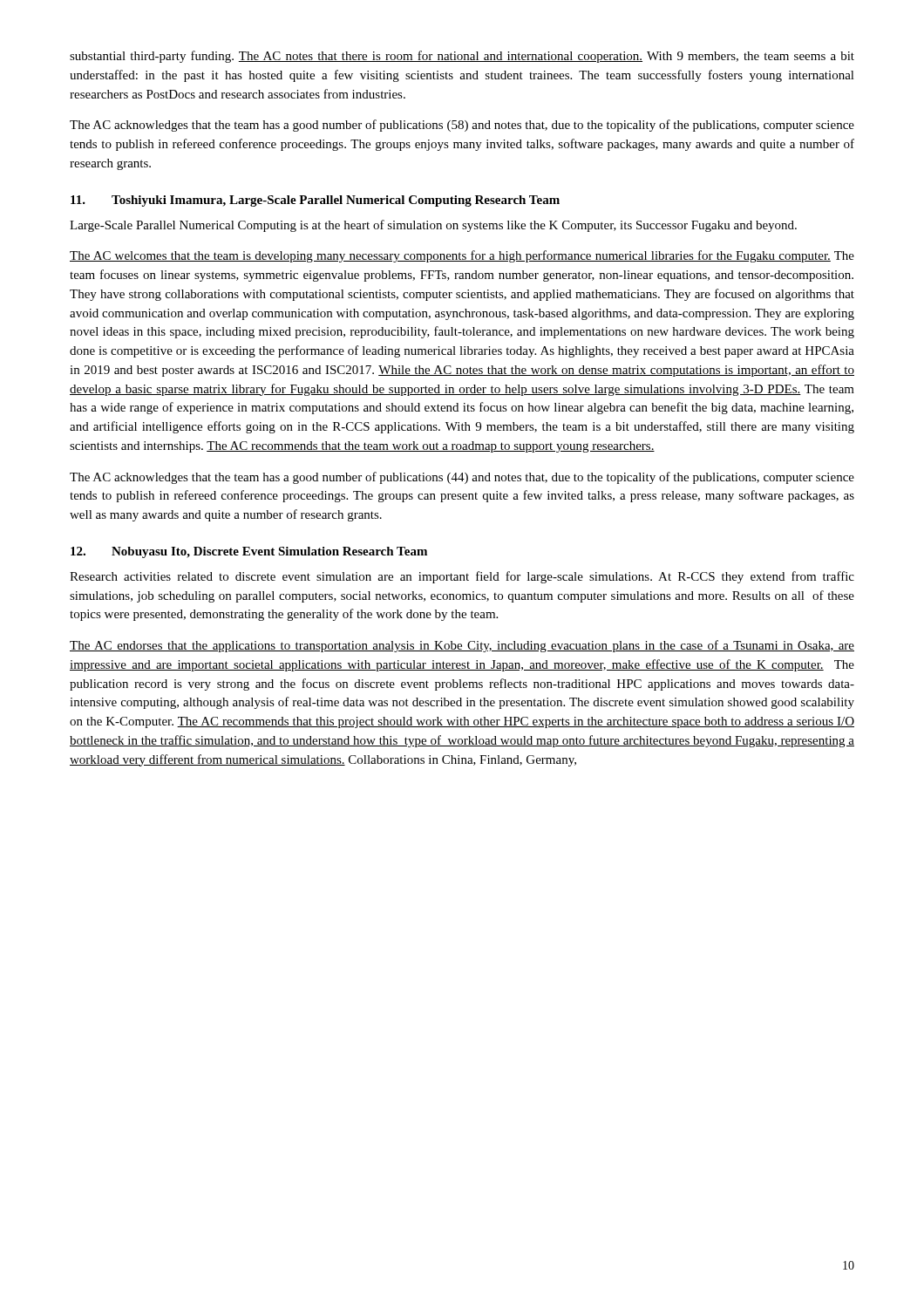924x1308 pixels.
Task: Locate the section header that says "12. Nobuyasu Ito, Discrete Event Simulation Research Team"
Action: pos(249,551)
